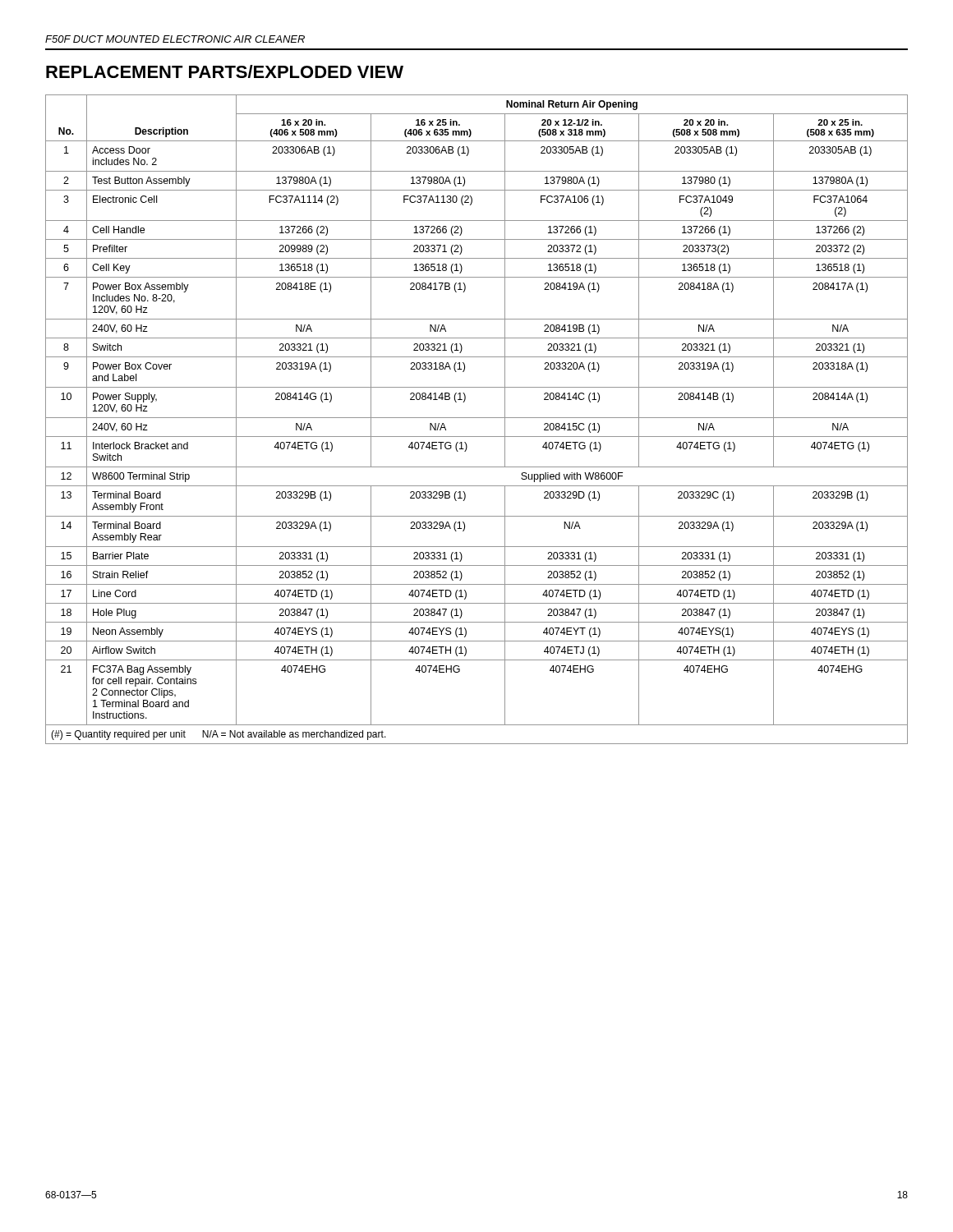Find the section header that reads "REPLACEMENT PARTS/EXPLODED VIEW"
Viewport: 953px width, 1232px height.
coord(224,72)
